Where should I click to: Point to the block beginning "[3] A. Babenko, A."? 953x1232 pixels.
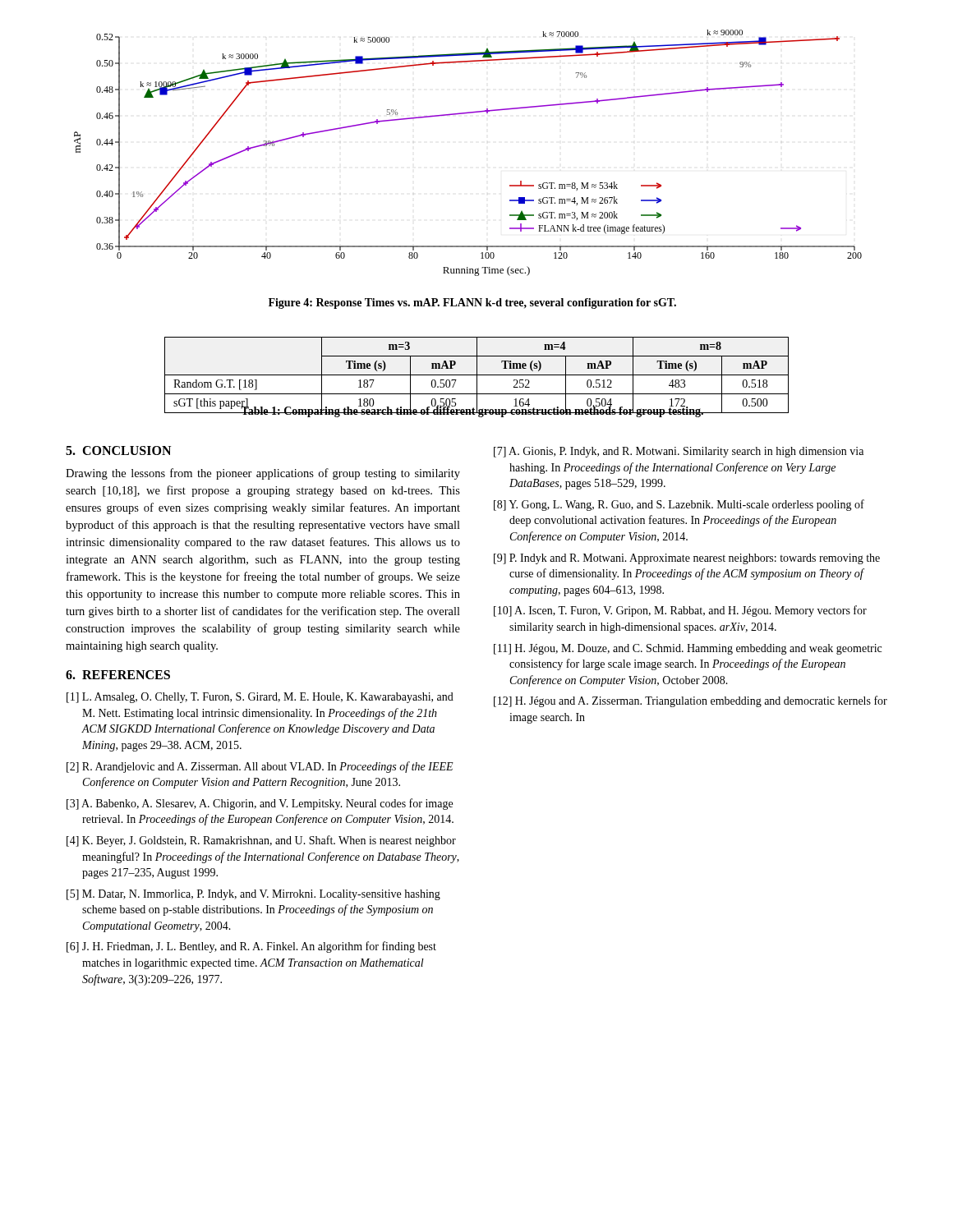[263, 812]
